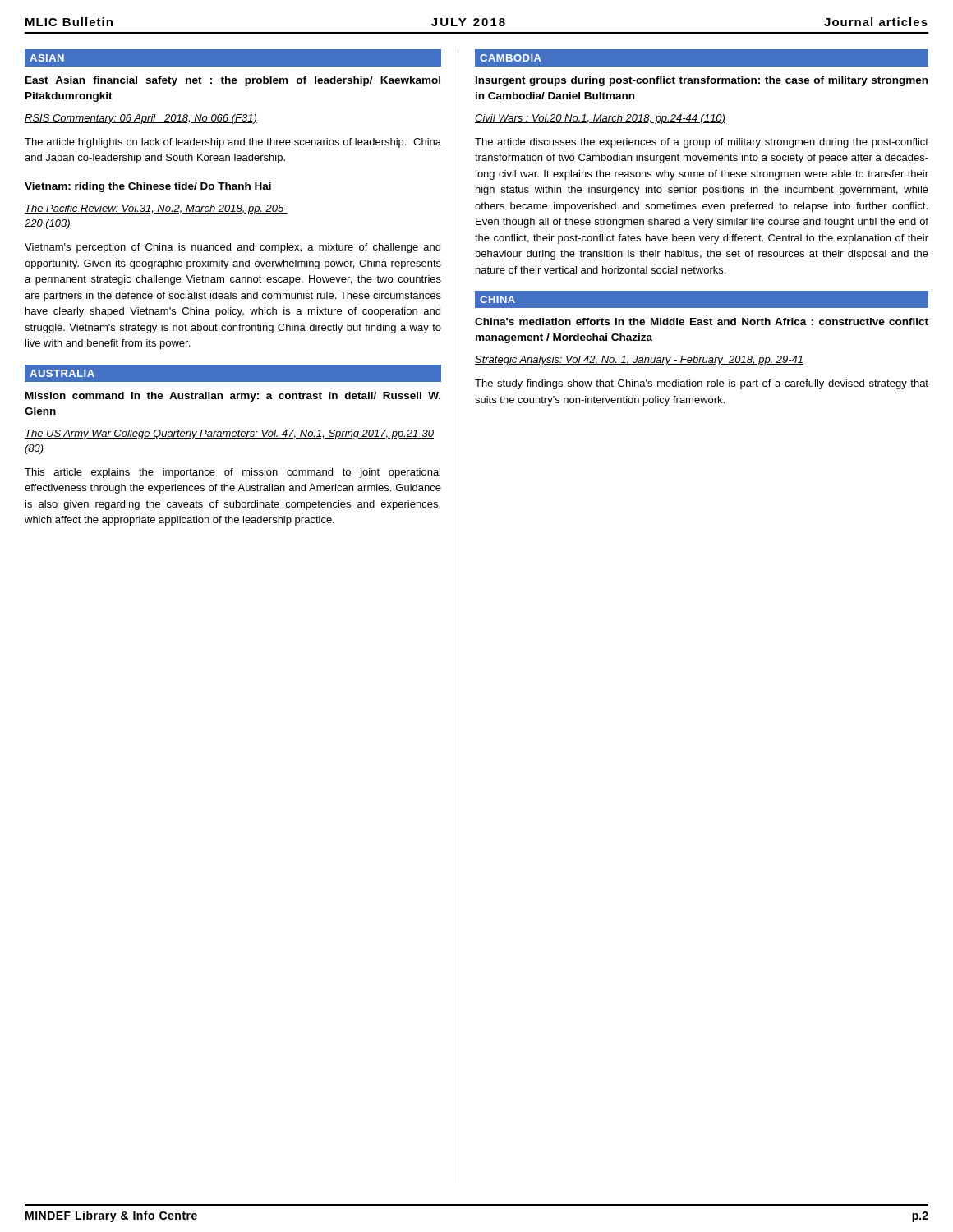Locate the text block that reads "The study findings show that China's"

(702, 392)
